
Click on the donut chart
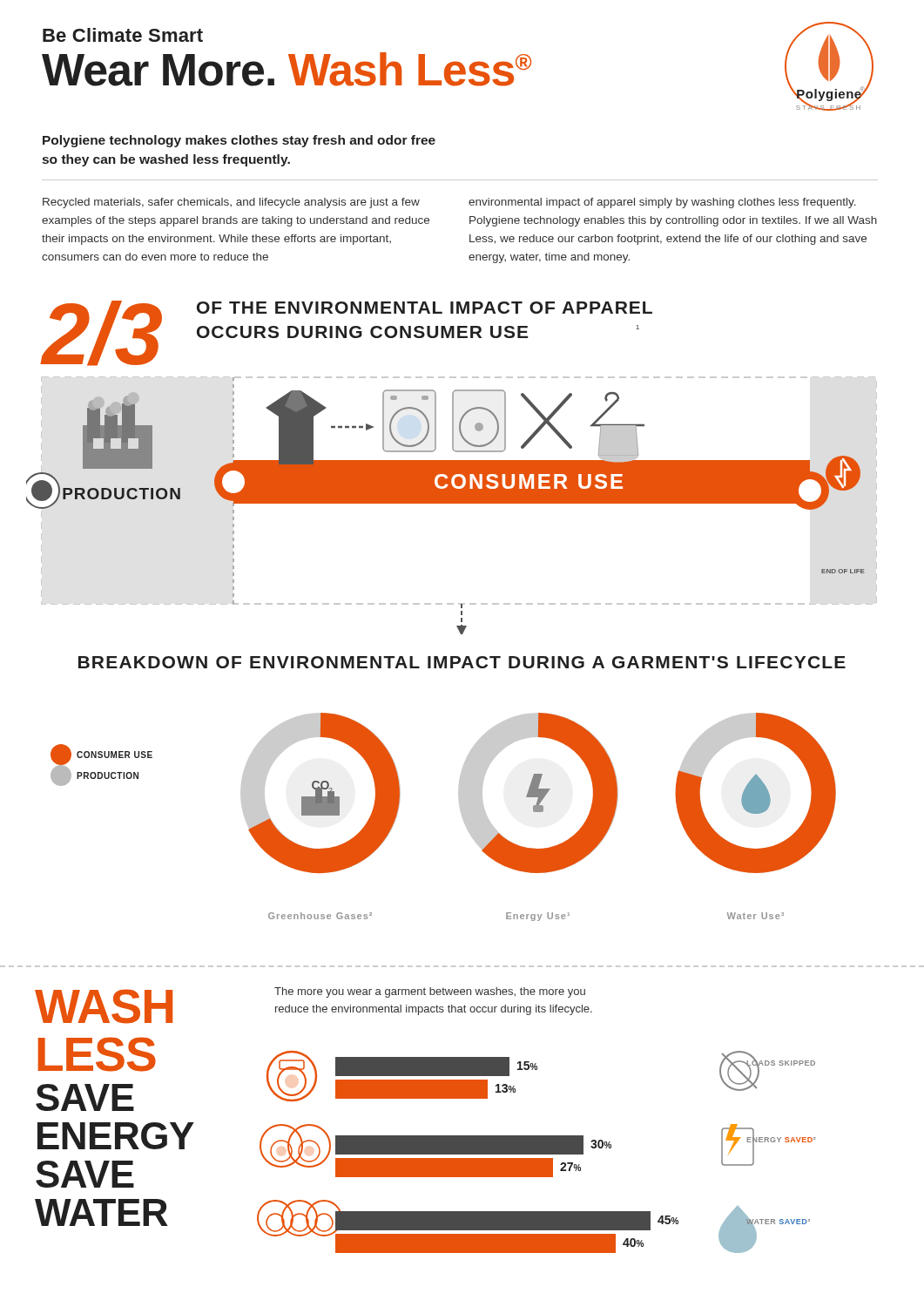tap(460, 806)
